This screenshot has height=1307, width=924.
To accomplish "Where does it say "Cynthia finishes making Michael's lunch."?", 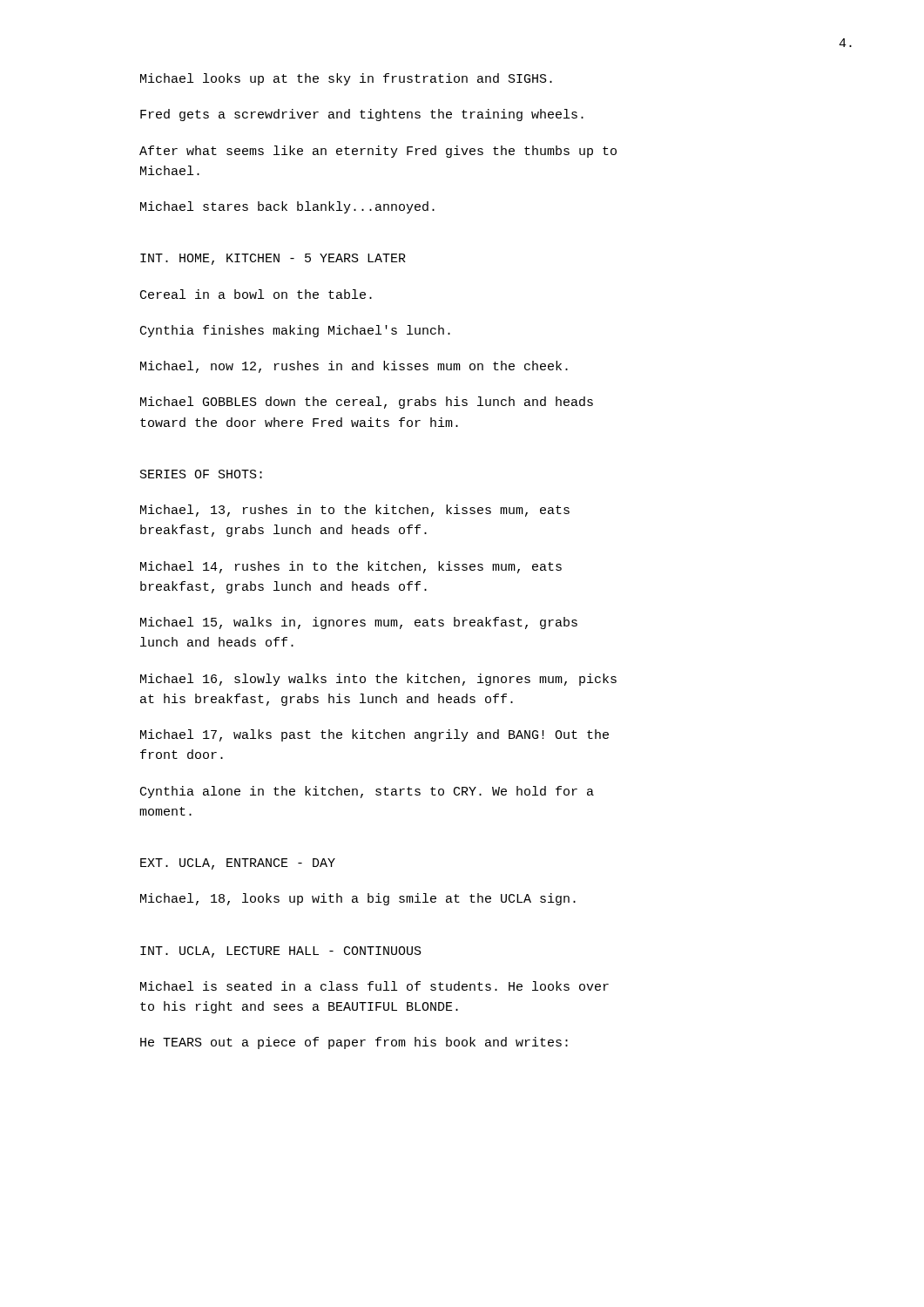I will click(x=296, y=331).
